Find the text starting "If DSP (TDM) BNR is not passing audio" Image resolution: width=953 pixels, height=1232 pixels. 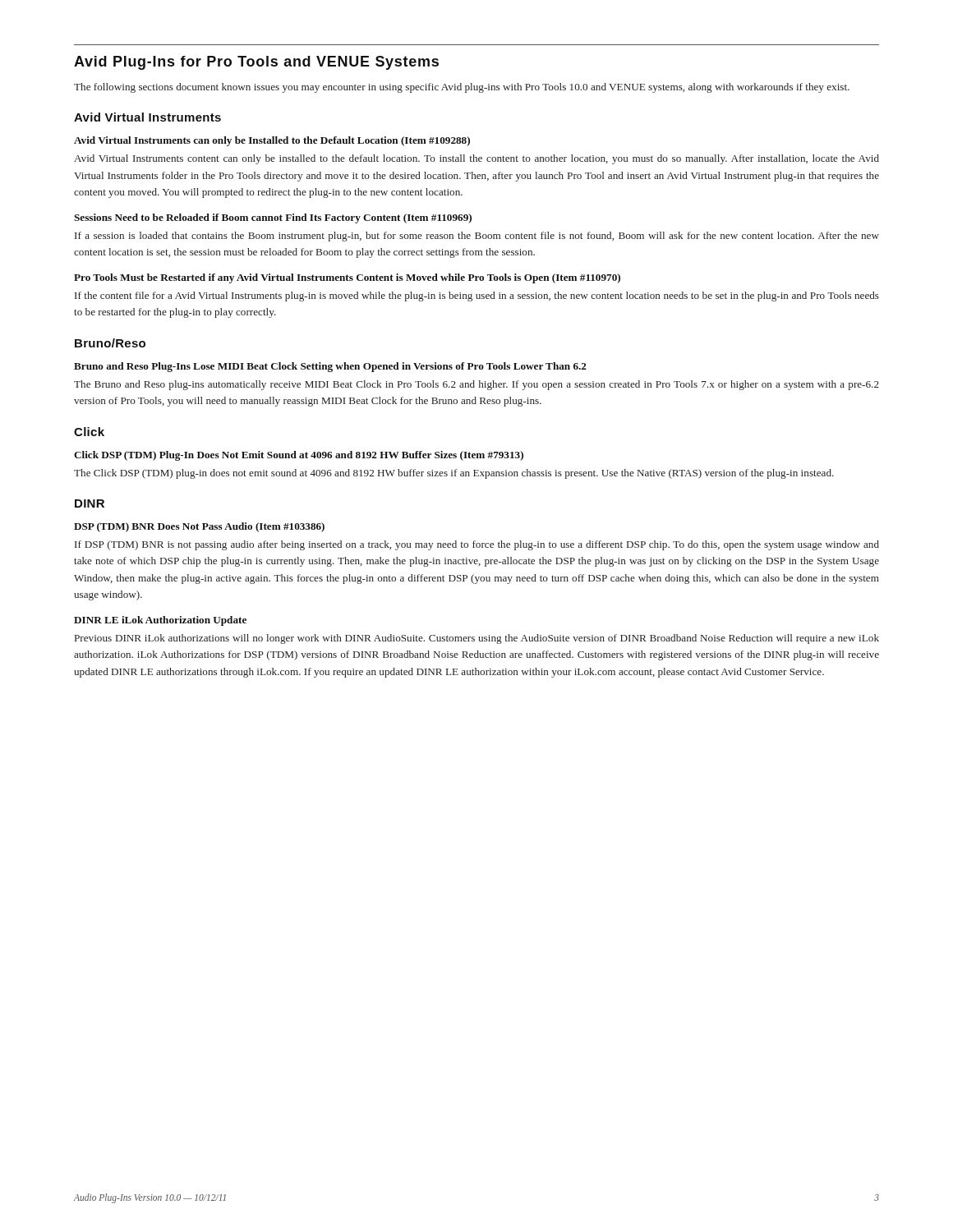coord(476,569)
